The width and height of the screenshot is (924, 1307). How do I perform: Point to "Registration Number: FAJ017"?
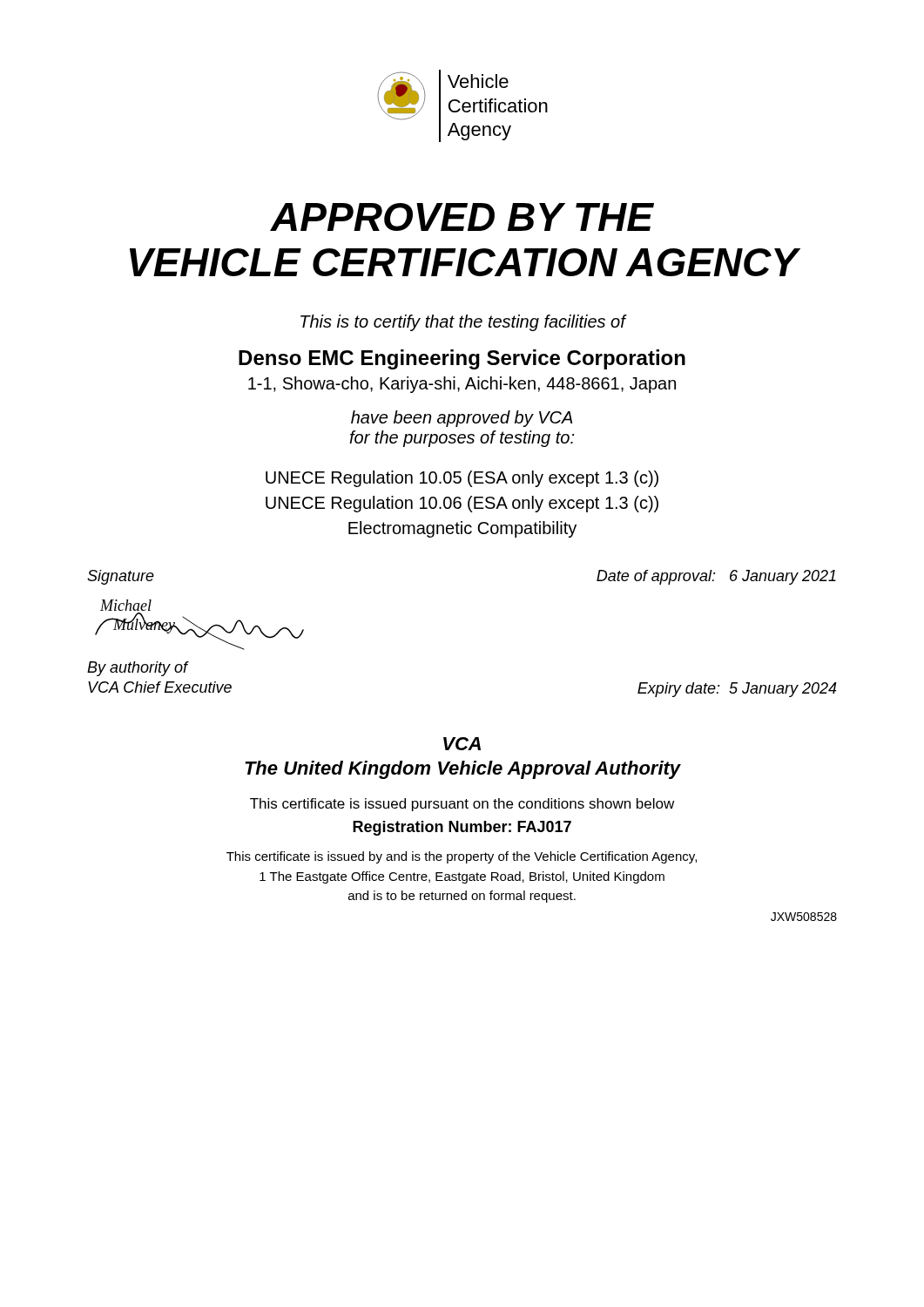462,827
